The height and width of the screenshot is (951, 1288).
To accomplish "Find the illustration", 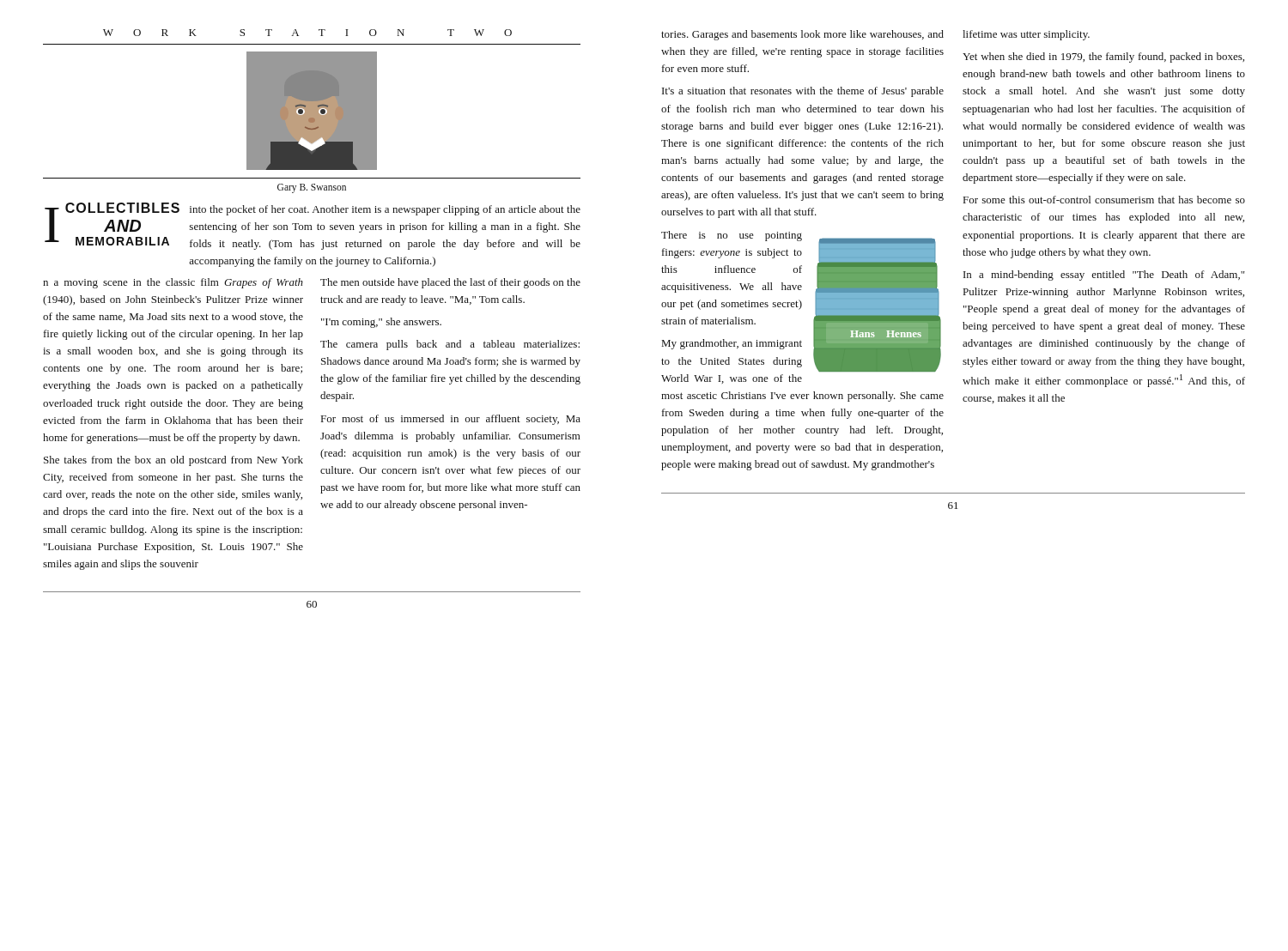I will click(x=877, y=305).
